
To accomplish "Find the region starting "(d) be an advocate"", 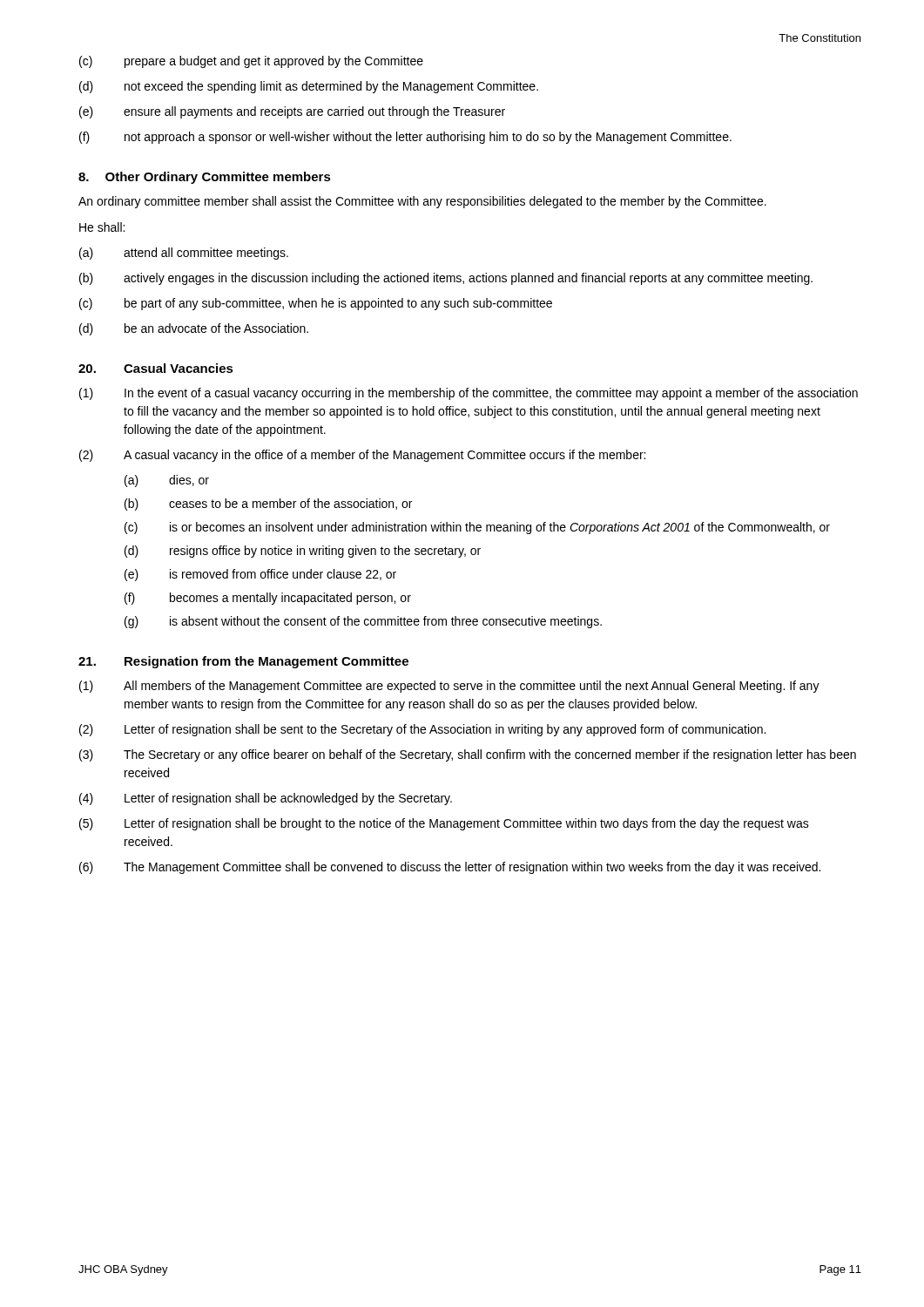I will click(x=194, y=329).
